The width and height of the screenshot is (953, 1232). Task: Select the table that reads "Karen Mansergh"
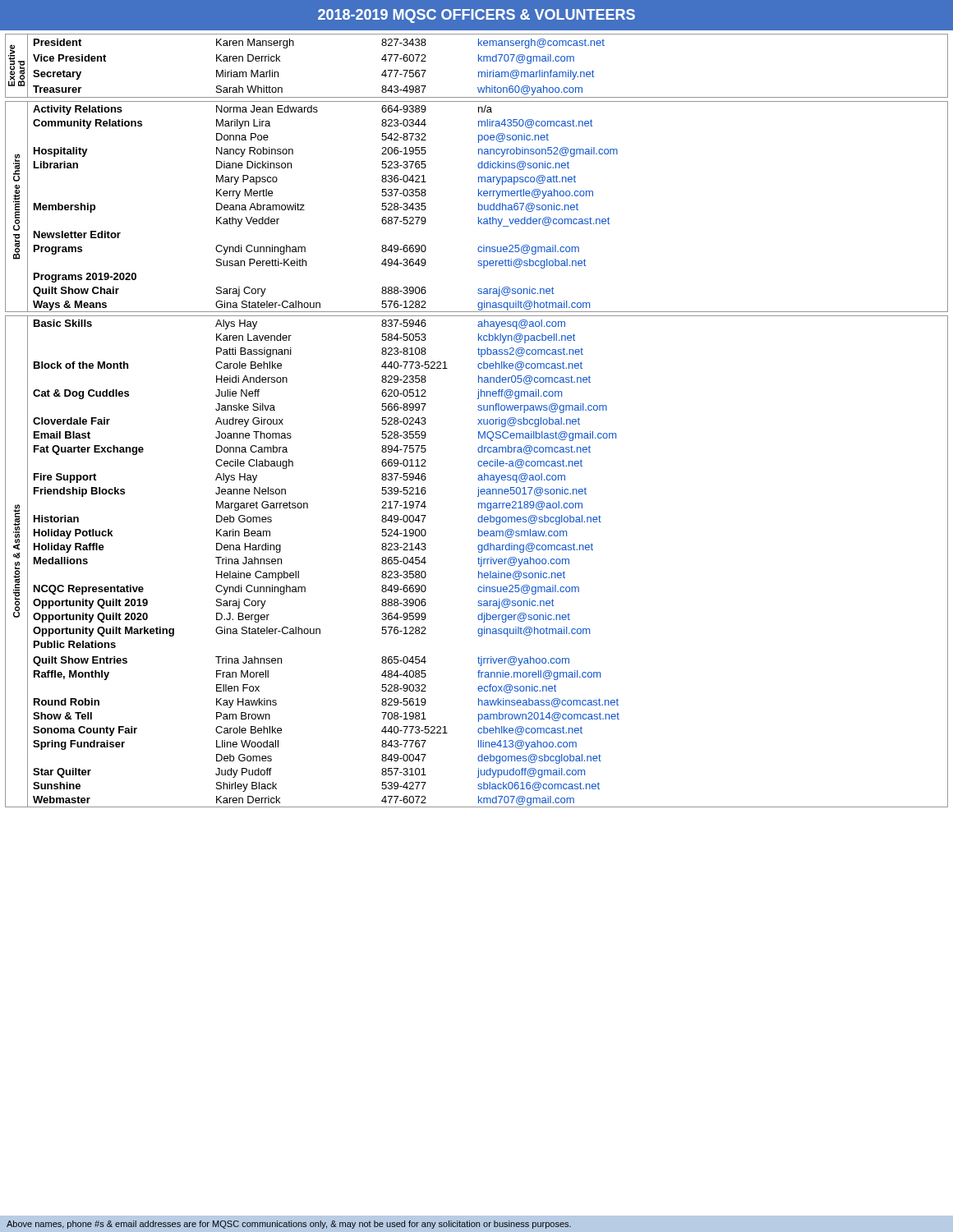(x=476, y=66)
